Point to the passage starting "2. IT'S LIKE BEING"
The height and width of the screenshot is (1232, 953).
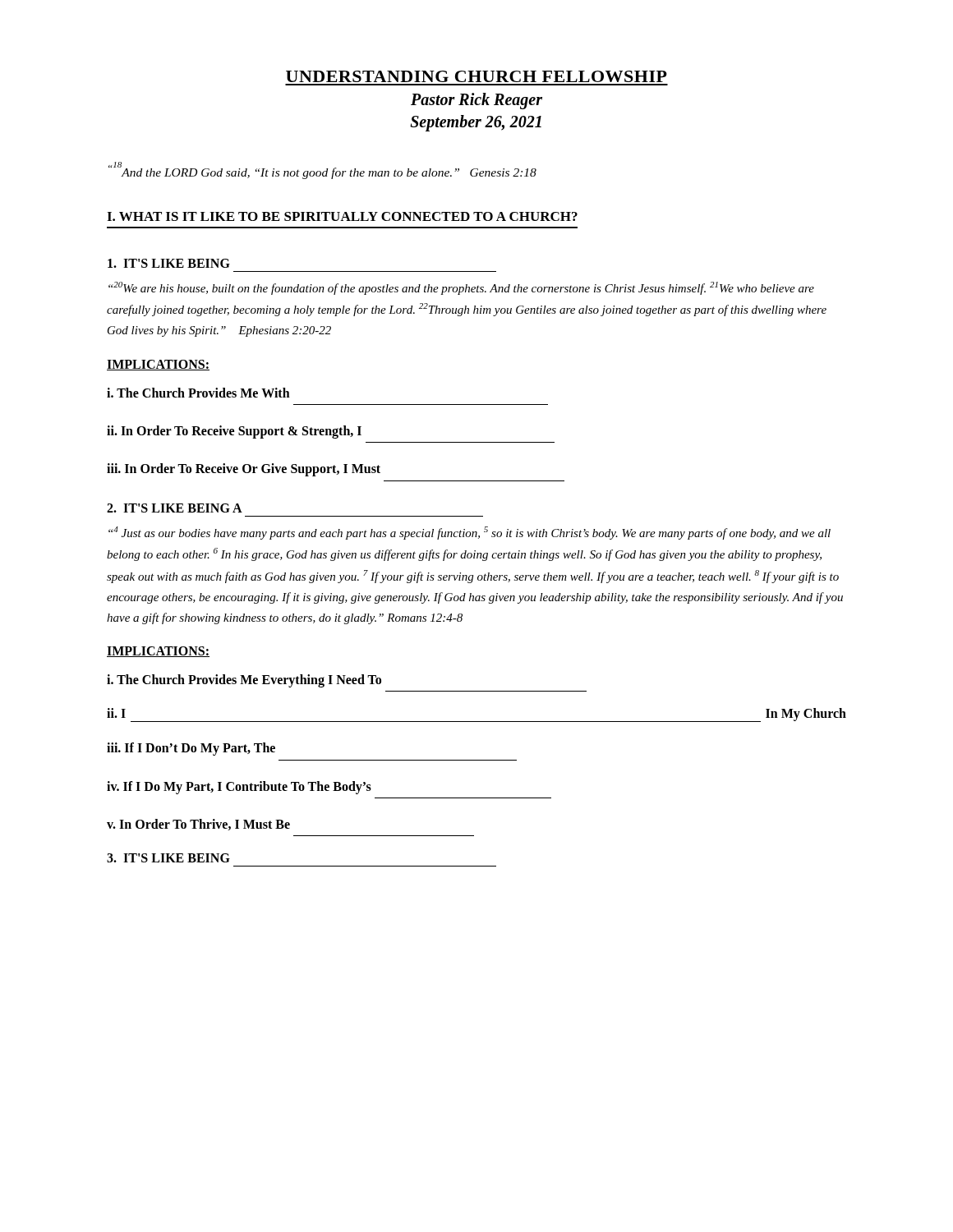295,508
